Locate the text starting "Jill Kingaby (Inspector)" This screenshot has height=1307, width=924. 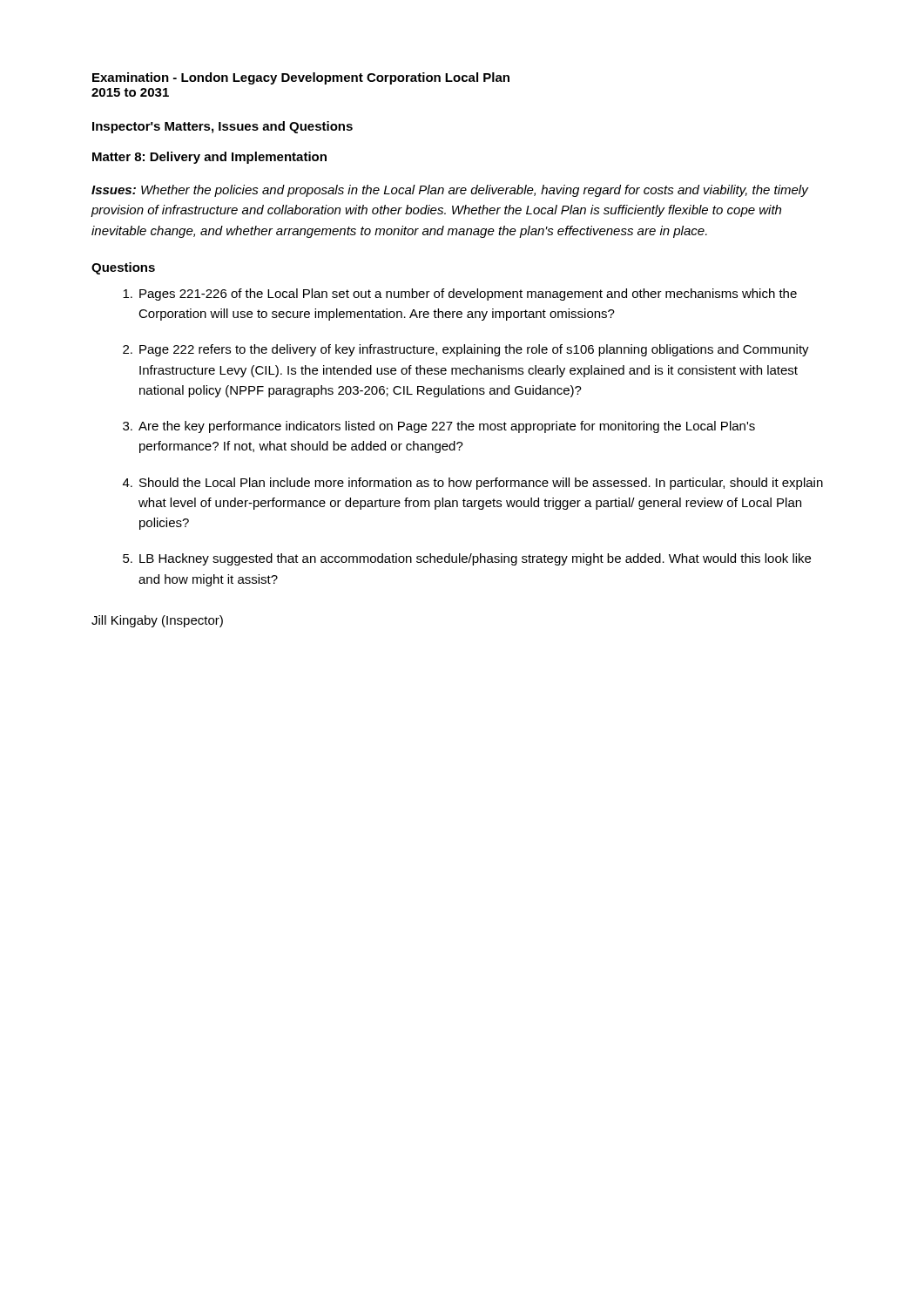(158, 620)
